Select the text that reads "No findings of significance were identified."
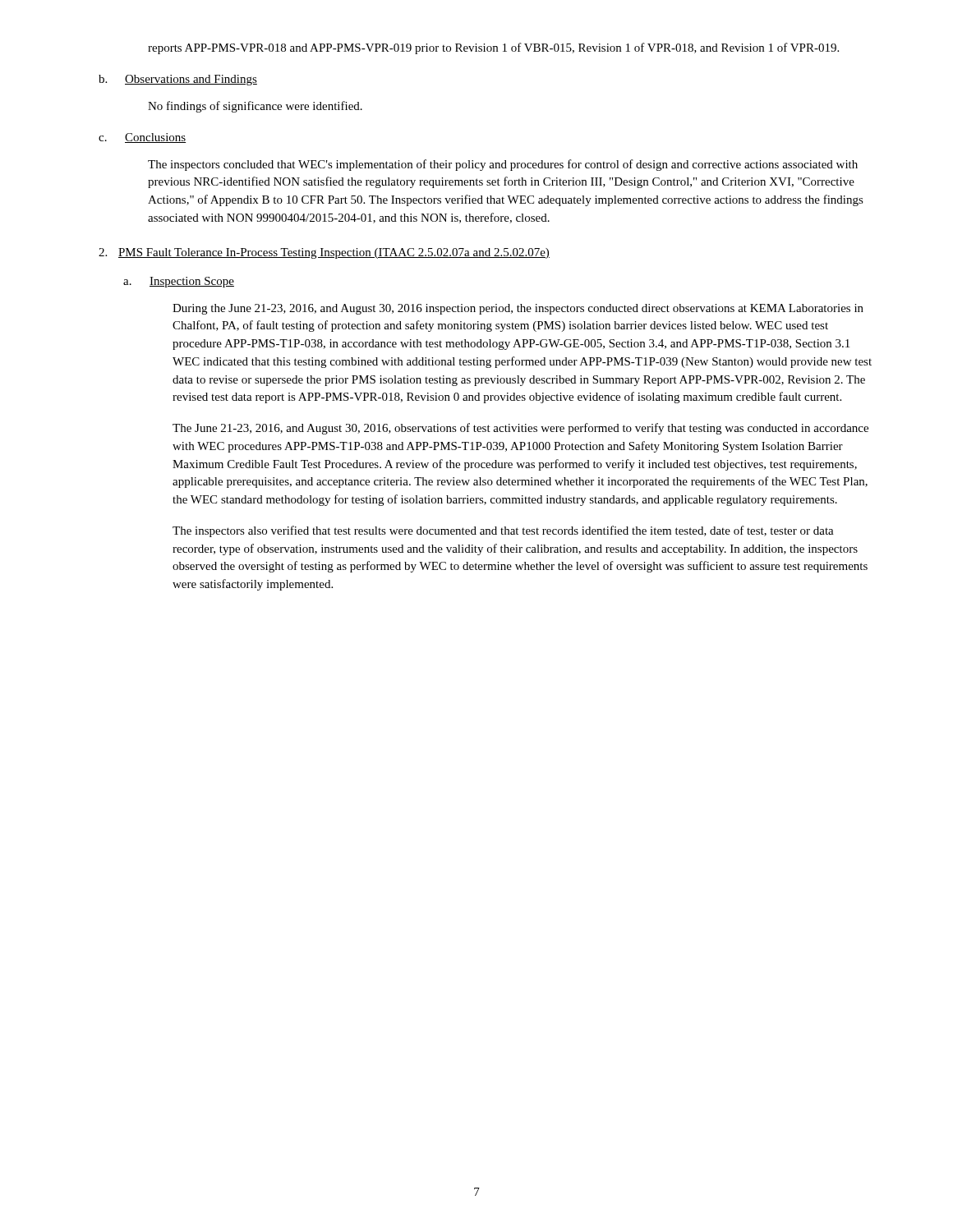Viewport: 953px width, 1232px height. pyautogui.click(x=255, y=106)
